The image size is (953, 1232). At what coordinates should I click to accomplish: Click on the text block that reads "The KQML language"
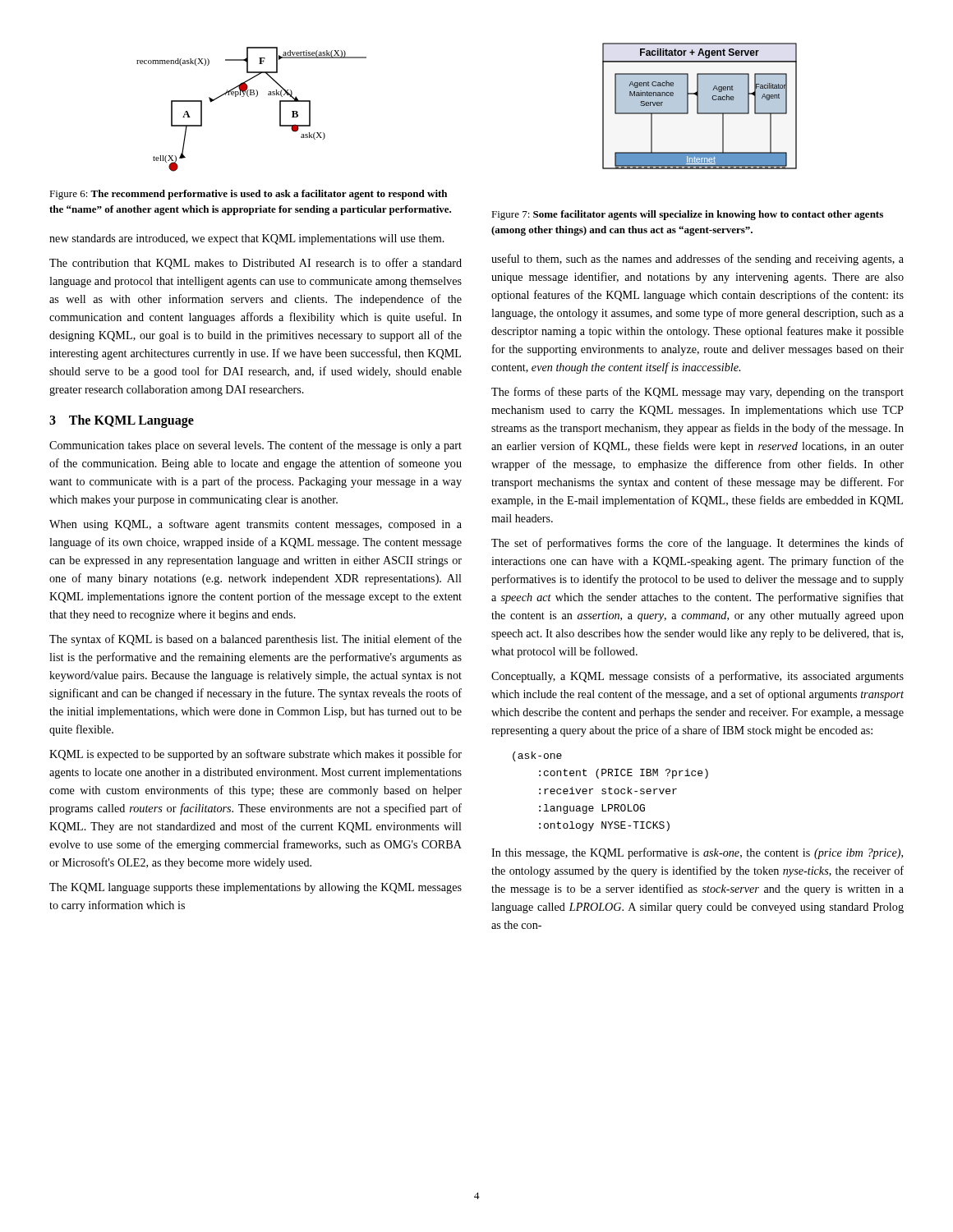(255, 896)
